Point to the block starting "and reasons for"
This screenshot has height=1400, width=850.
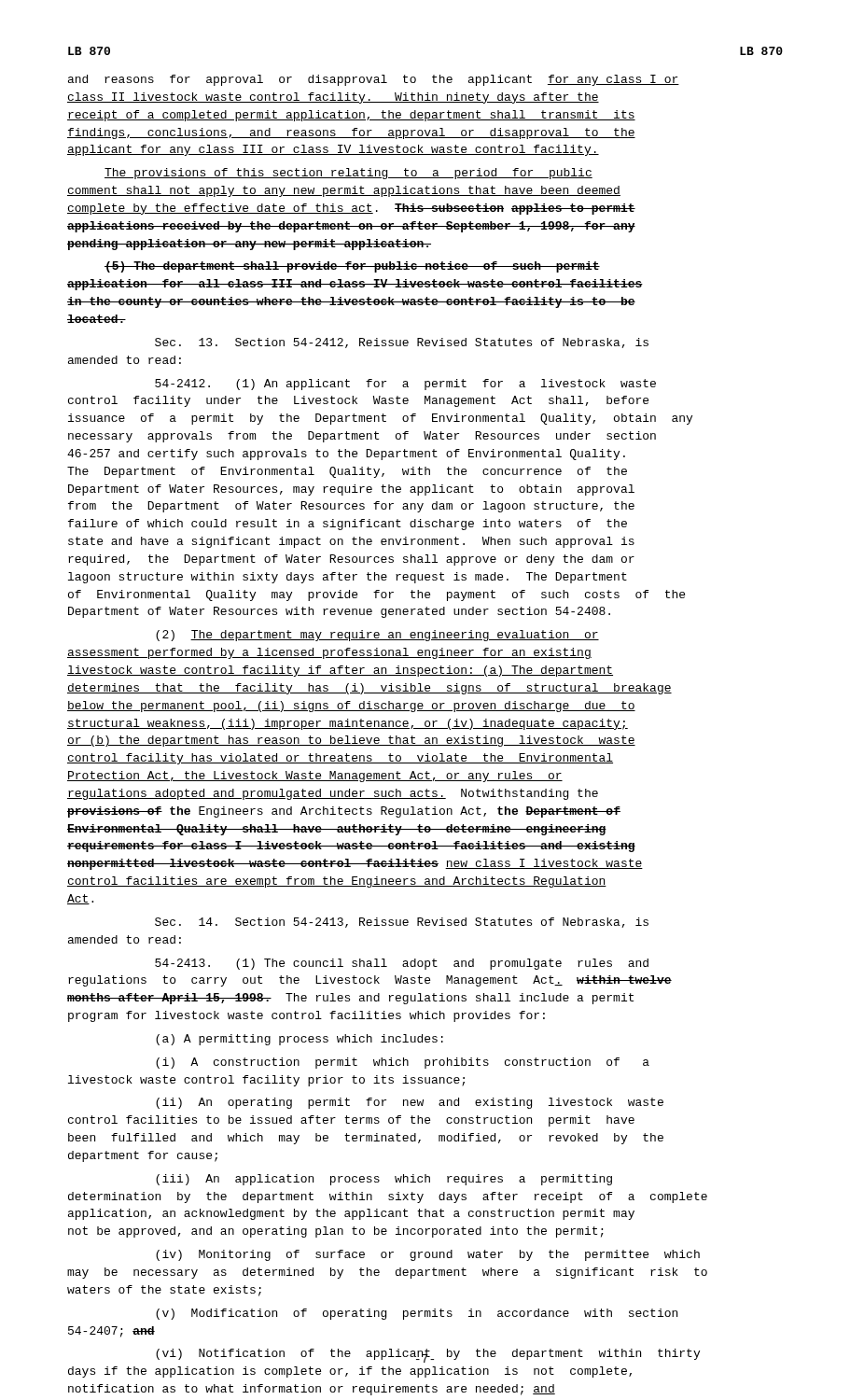[x=425, y=116]
